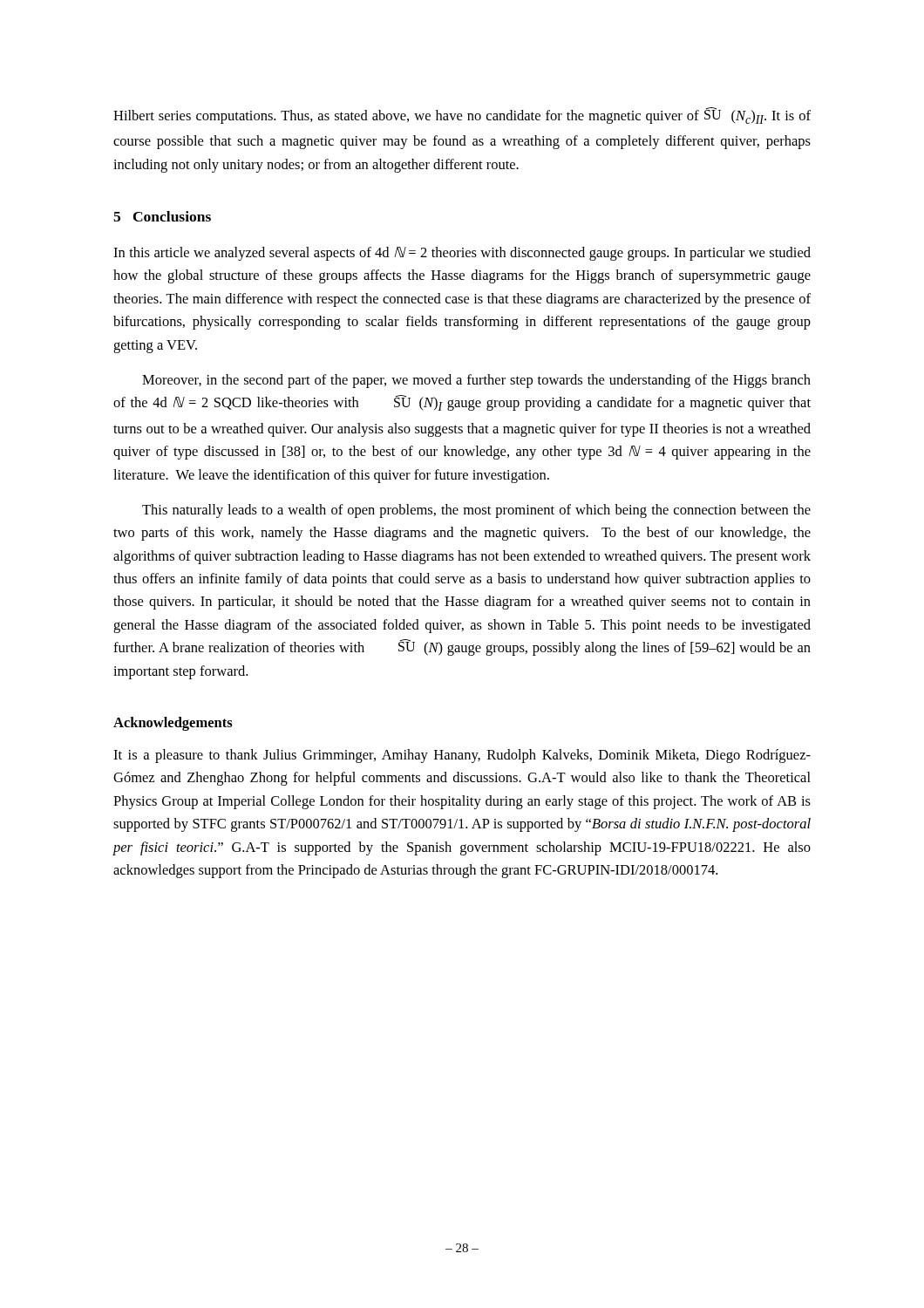Screen dimensions: 1308x924
Task: Find the block starting "This naturally leads to a wealth"
Action: point(462,591)
